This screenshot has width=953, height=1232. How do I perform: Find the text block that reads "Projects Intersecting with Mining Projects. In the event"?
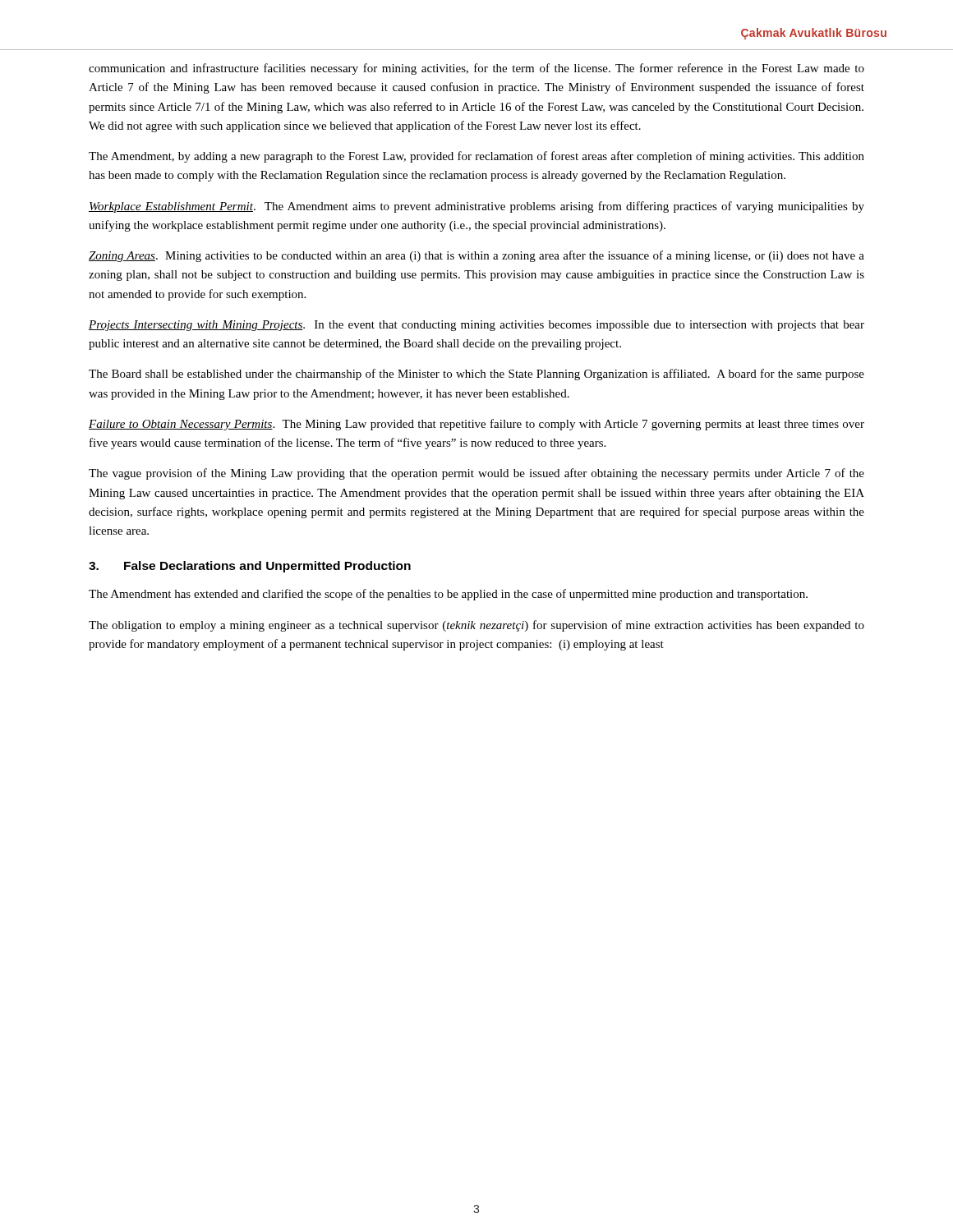point(476,334)
